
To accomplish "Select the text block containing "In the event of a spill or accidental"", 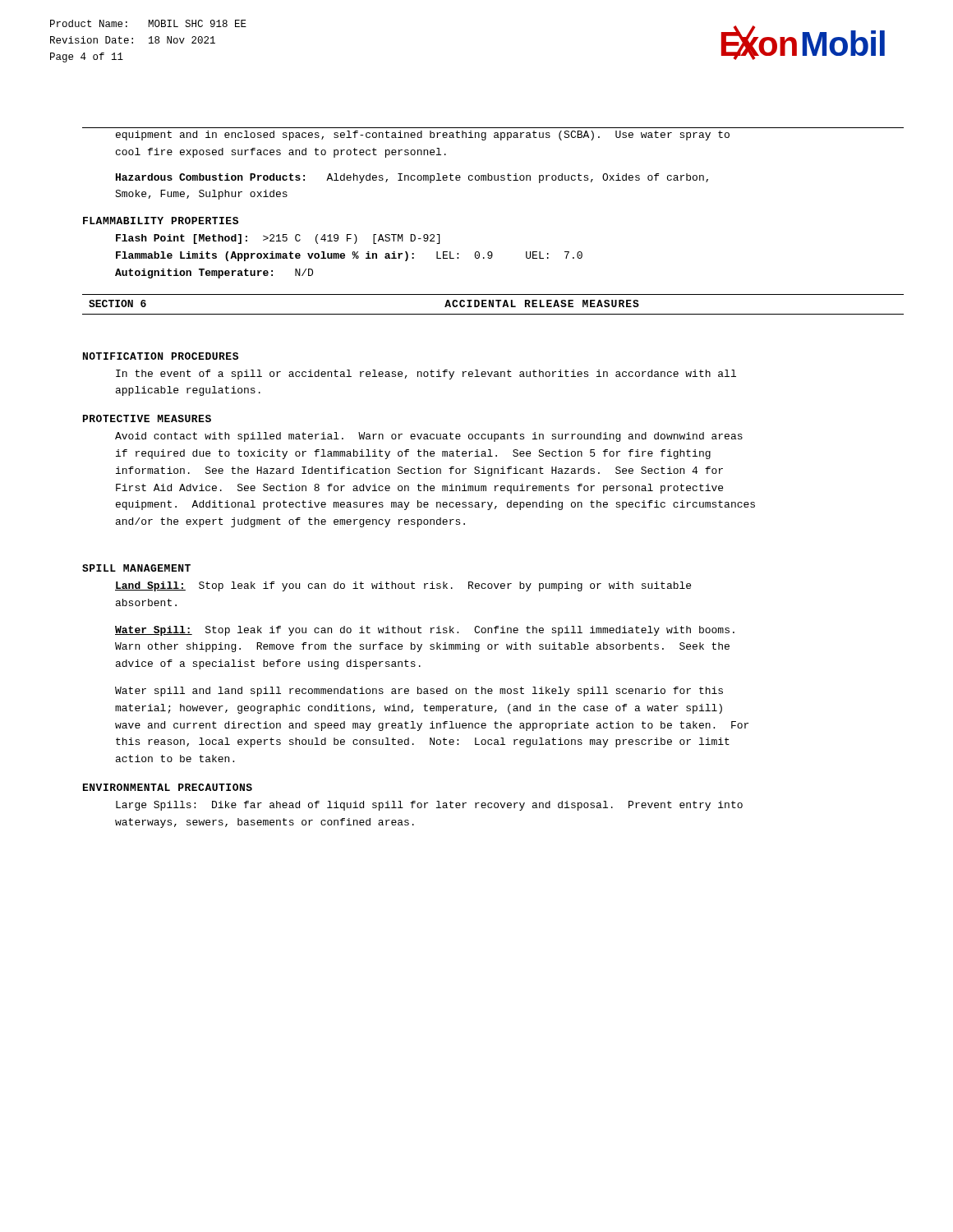I will pyautogui.click(x=426, y=382).
